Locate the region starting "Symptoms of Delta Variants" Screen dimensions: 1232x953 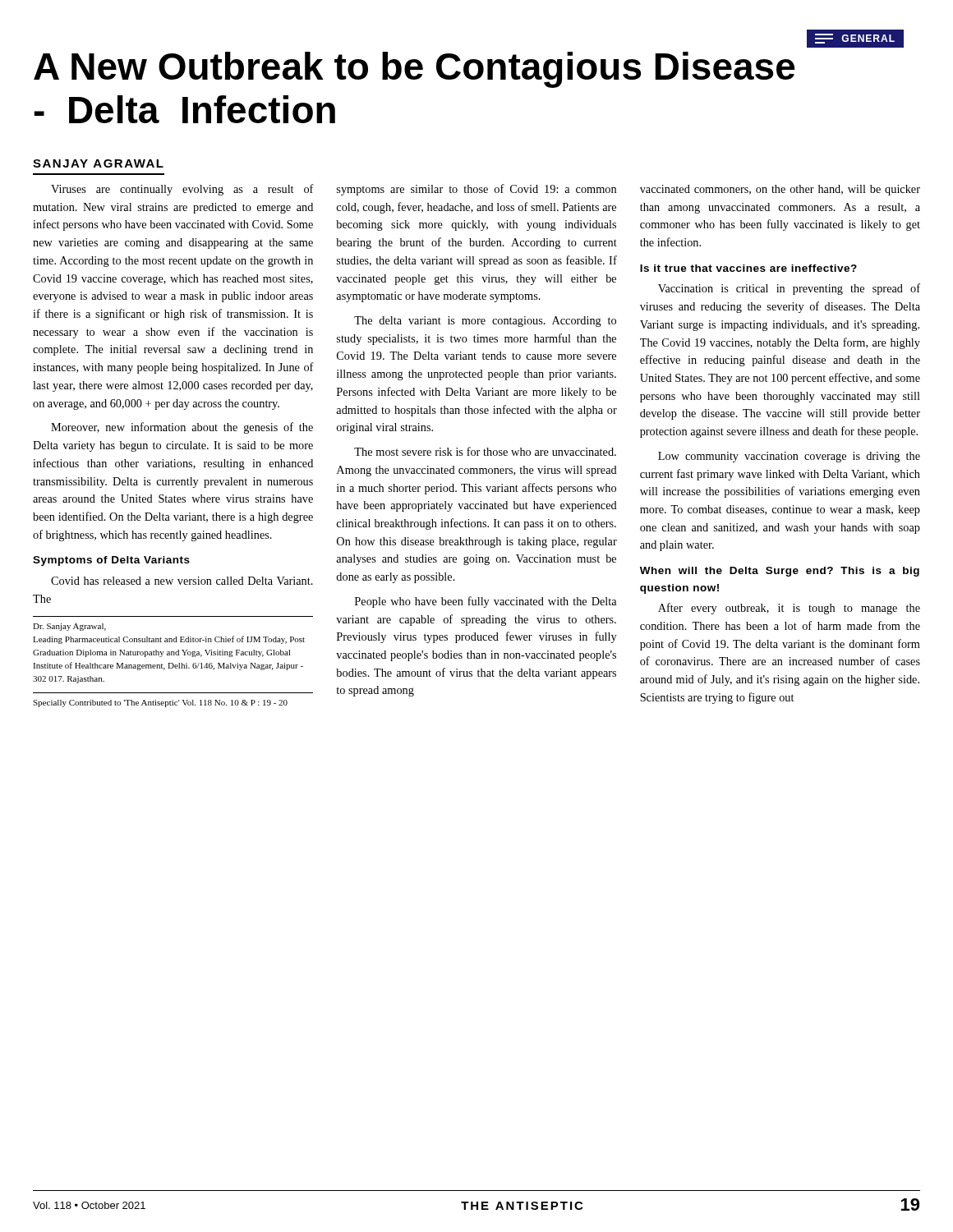tap(112, 560)
